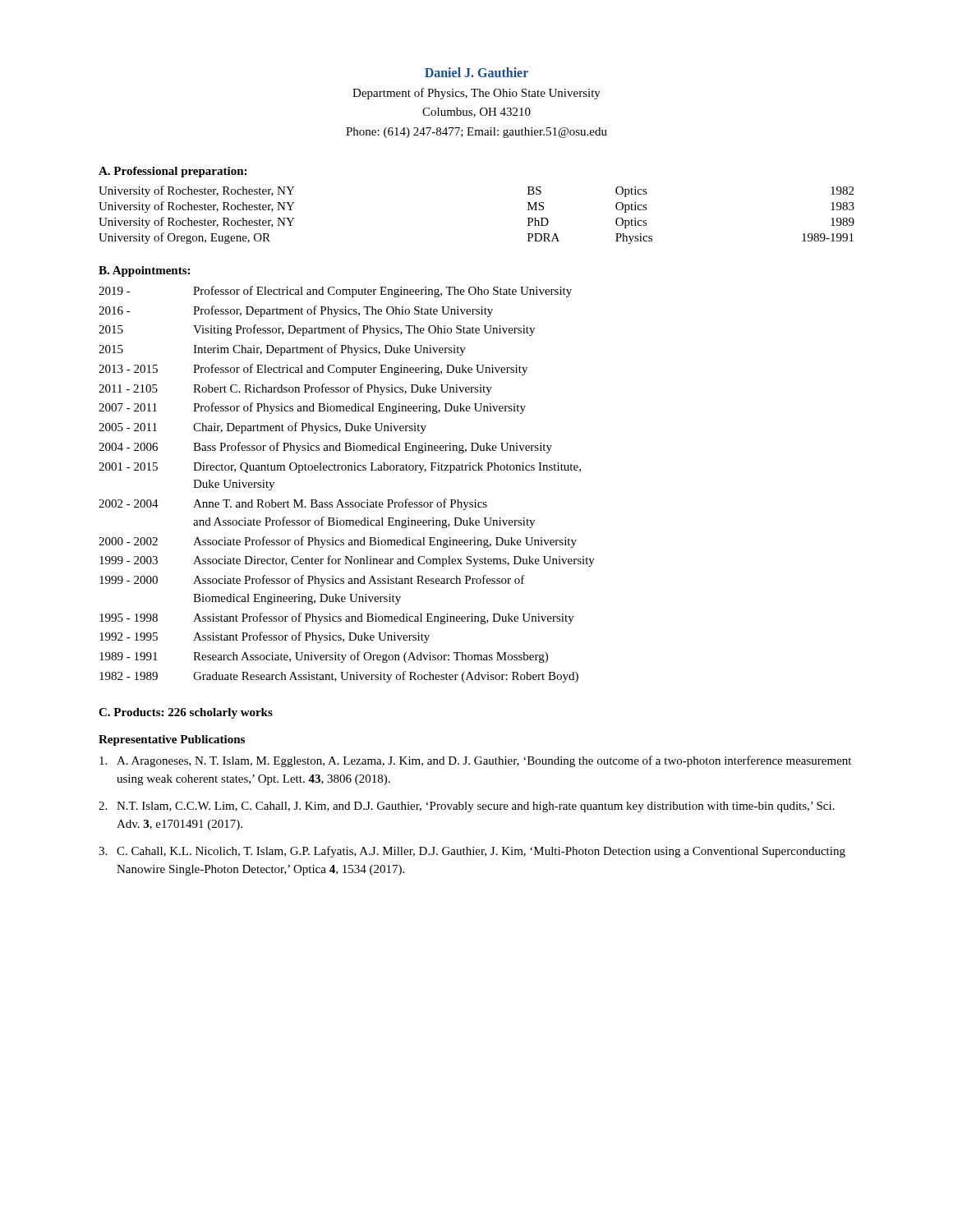Where is the passage that starts "1989 - 1991 Research"?
The width and height of the screenshot is (953, 1232).
click(x=476, y=657)
